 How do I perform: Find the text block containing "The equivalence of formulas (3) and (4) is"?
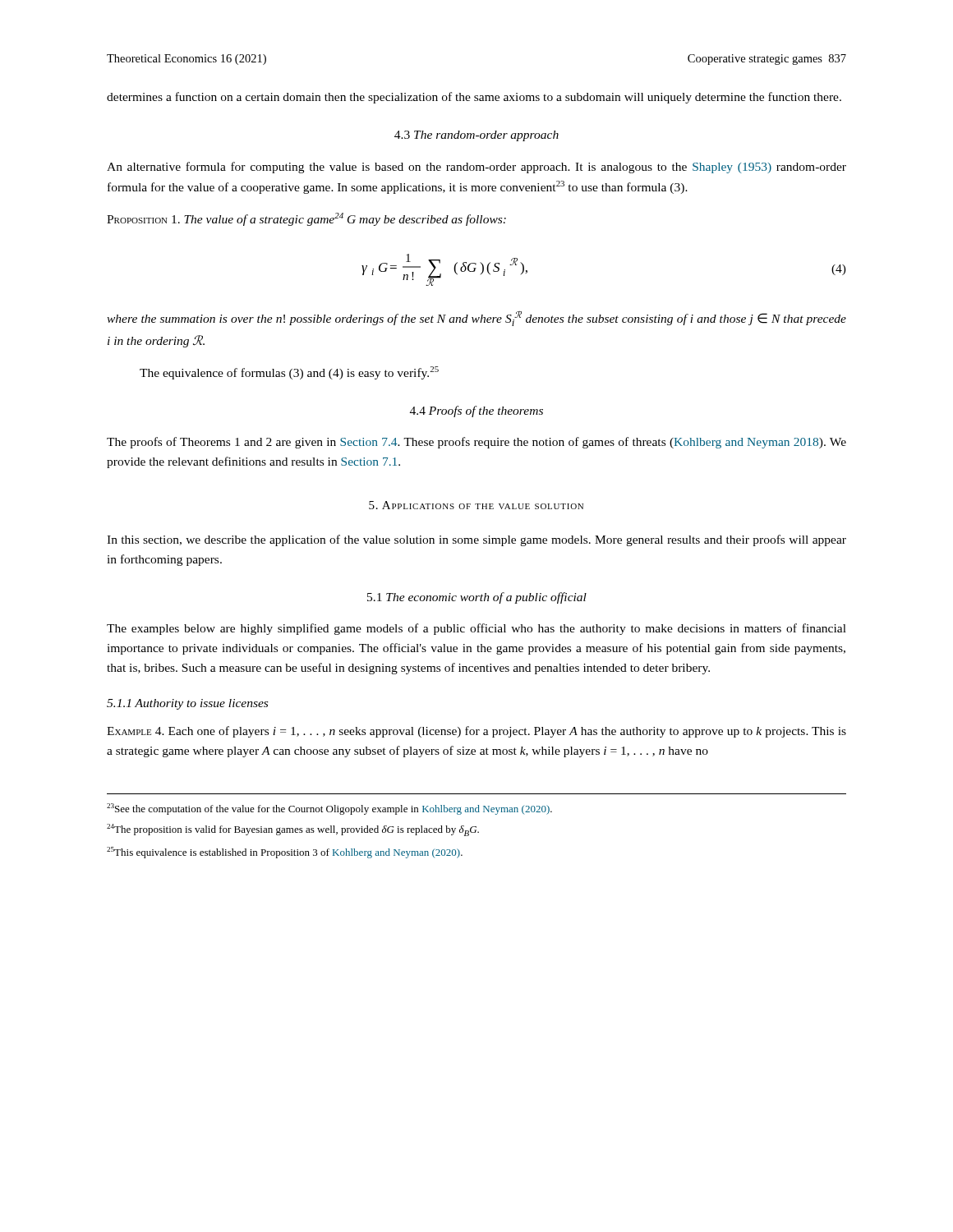click(x=289, y=373)
